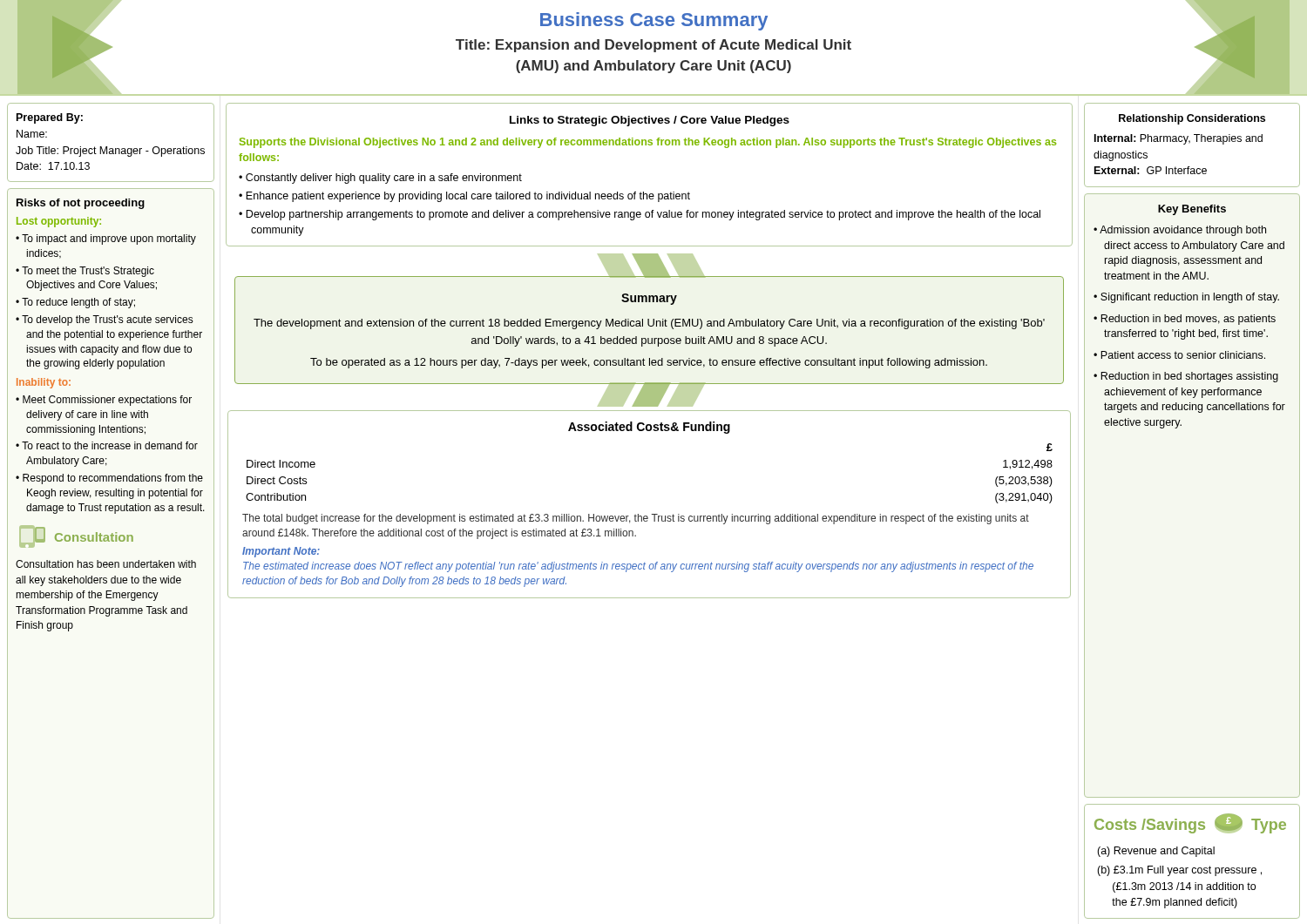The height and width of the screenshot is (924, 1307).
Task: Find the list item that reads "• To impact and improve upon"
Action: coord(106,246)
